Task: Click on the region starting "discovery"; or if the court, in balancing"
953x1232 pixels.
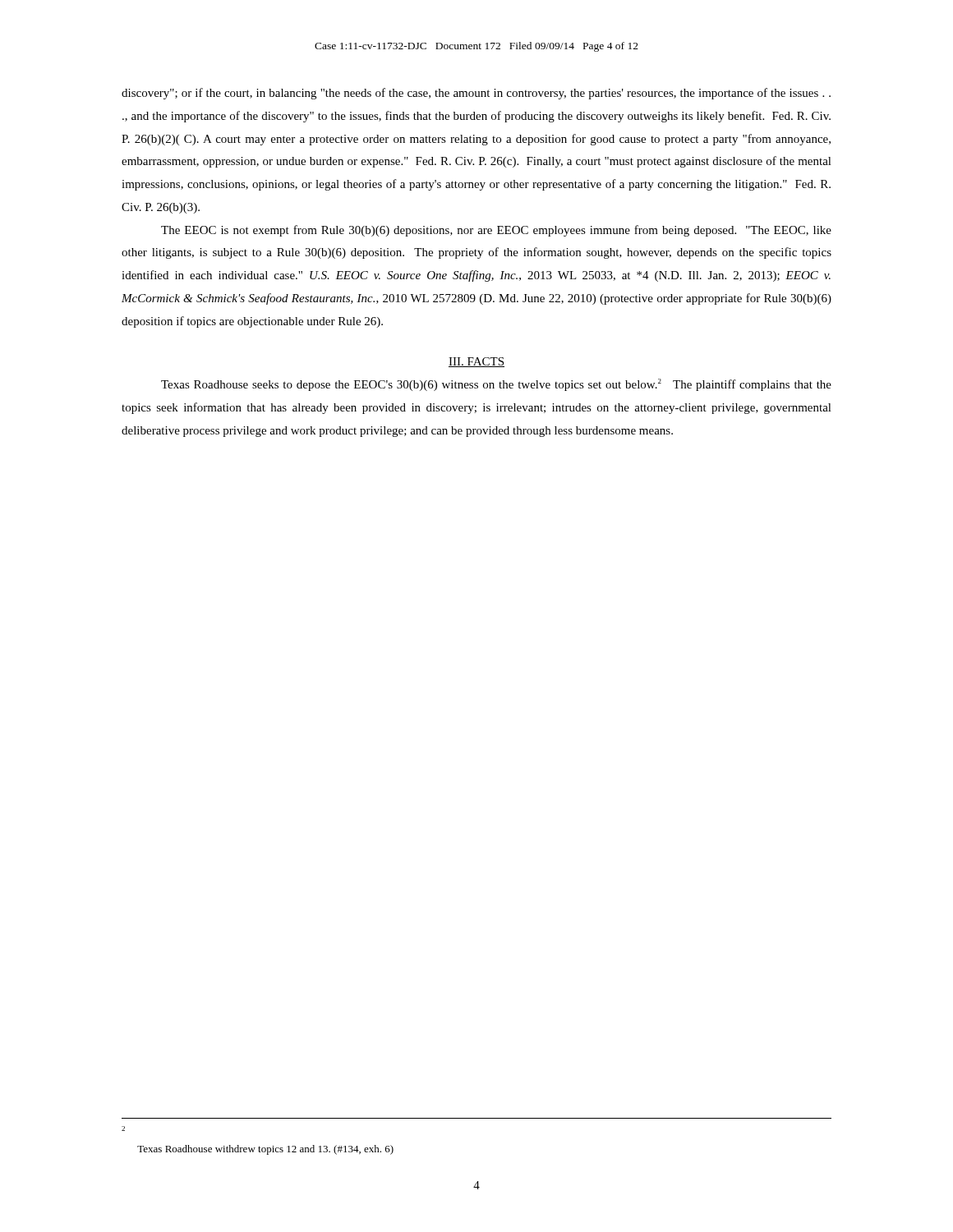Action: [476, 150]
